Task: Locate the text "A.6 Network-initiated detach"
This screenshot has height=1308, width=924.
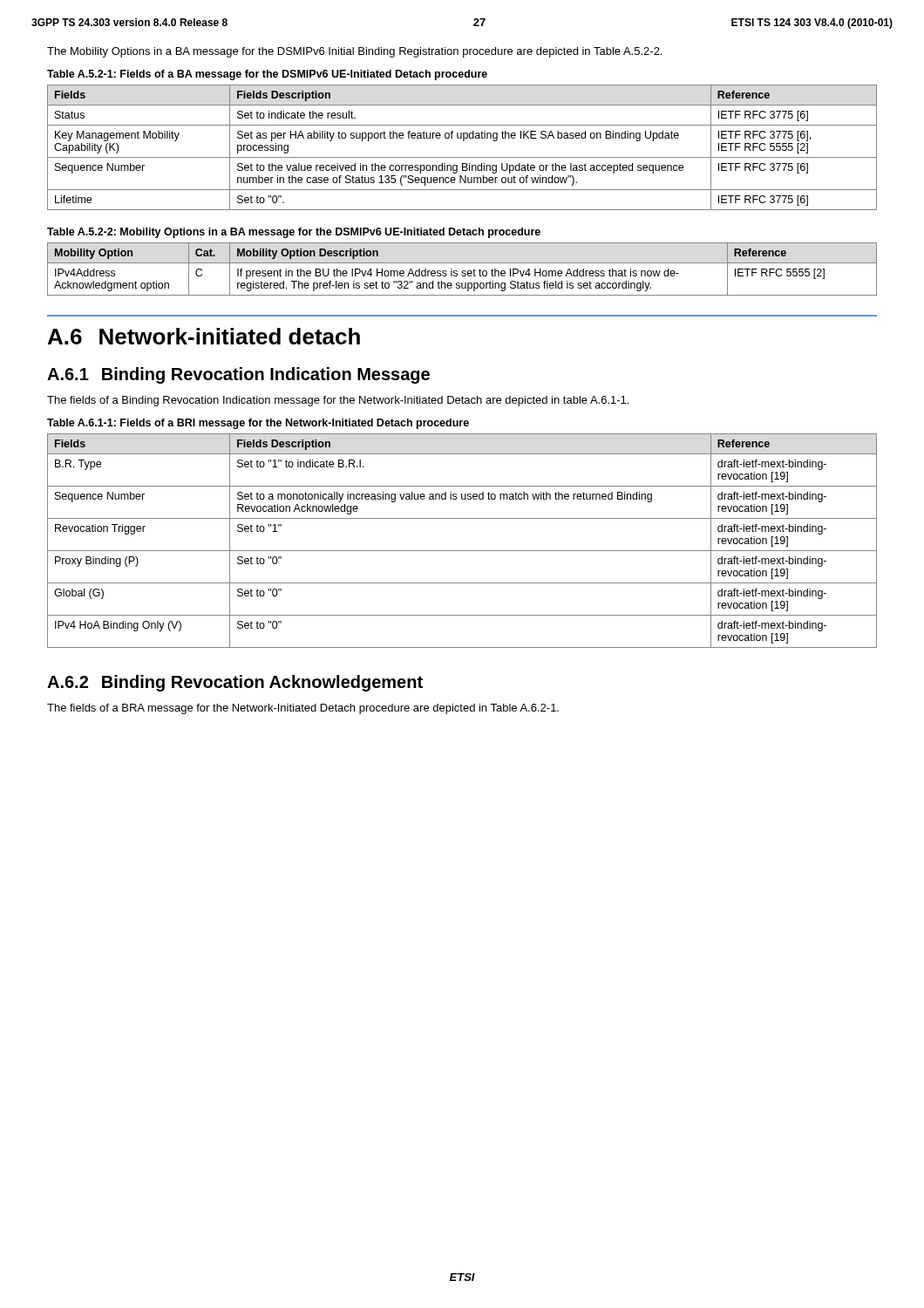Action: click(204, 337)
